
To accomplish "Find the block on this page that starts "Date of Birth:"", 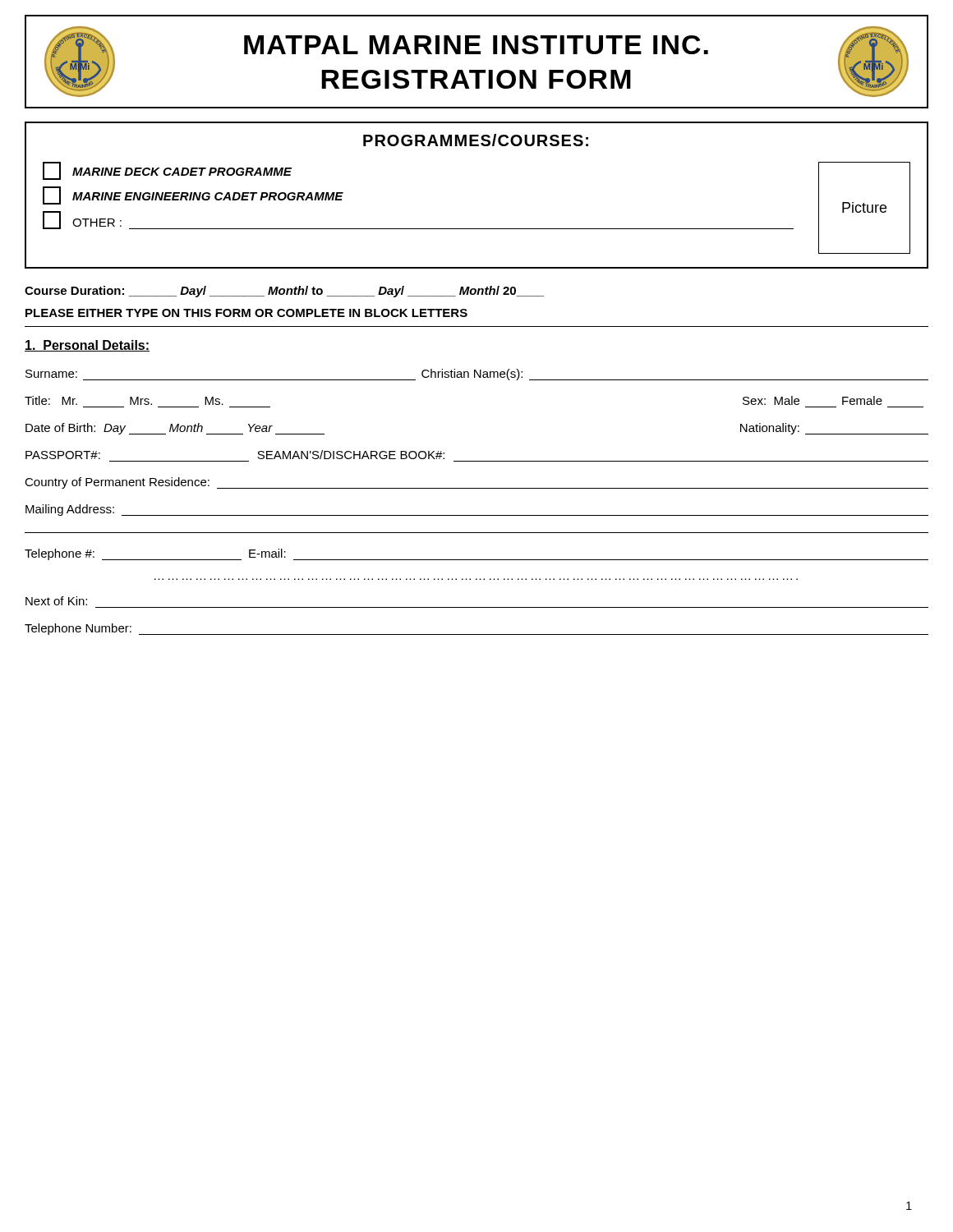I will tap(77, 428).
